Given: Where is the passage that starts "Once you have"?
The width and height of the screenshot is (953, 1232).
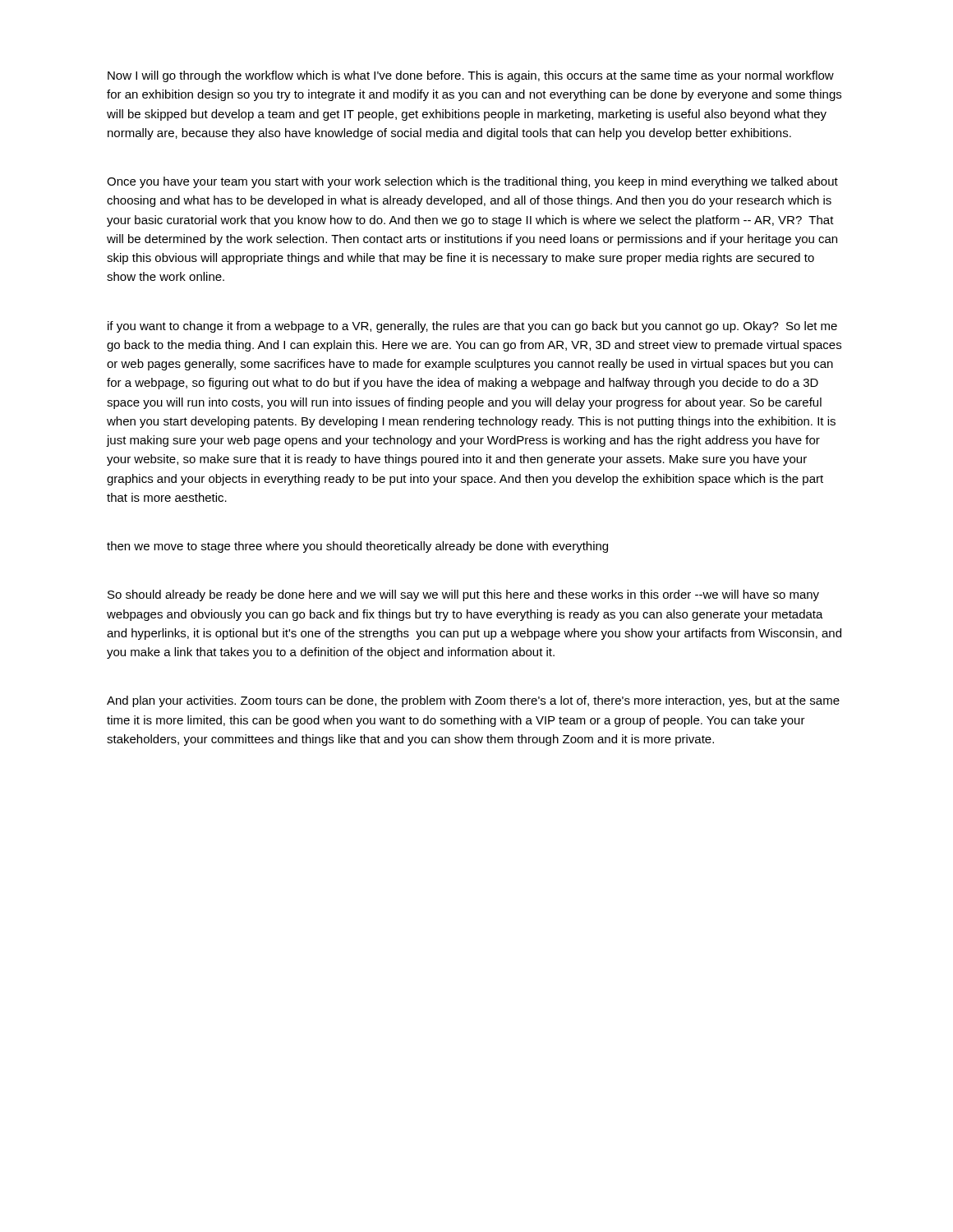Looking at the screenshot, I should (x=472, y=229).
